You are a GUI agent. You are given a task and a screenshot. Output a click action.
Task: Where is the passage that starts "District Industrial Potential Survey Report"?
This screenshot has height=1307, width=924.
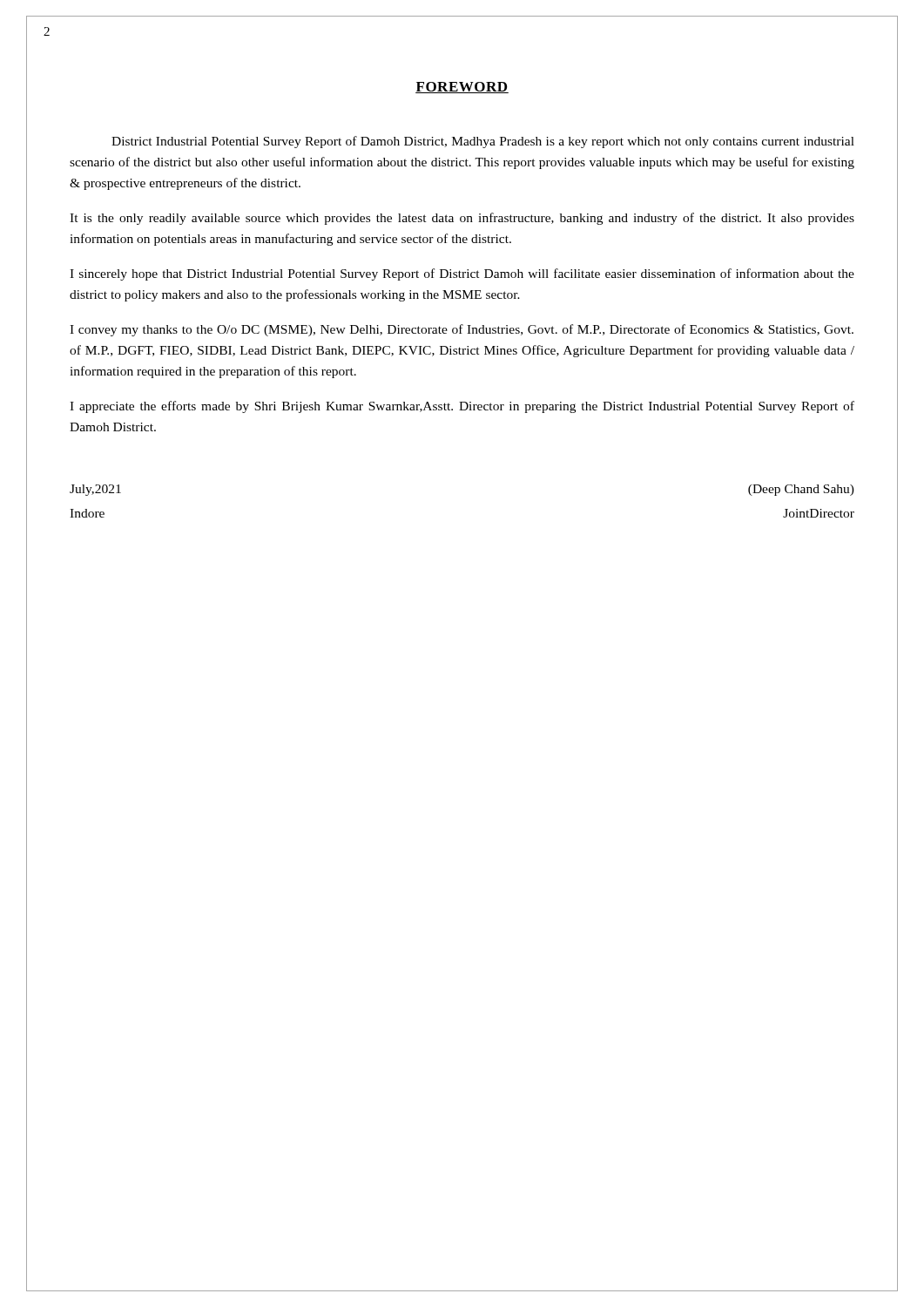click(x=462, y=162)
